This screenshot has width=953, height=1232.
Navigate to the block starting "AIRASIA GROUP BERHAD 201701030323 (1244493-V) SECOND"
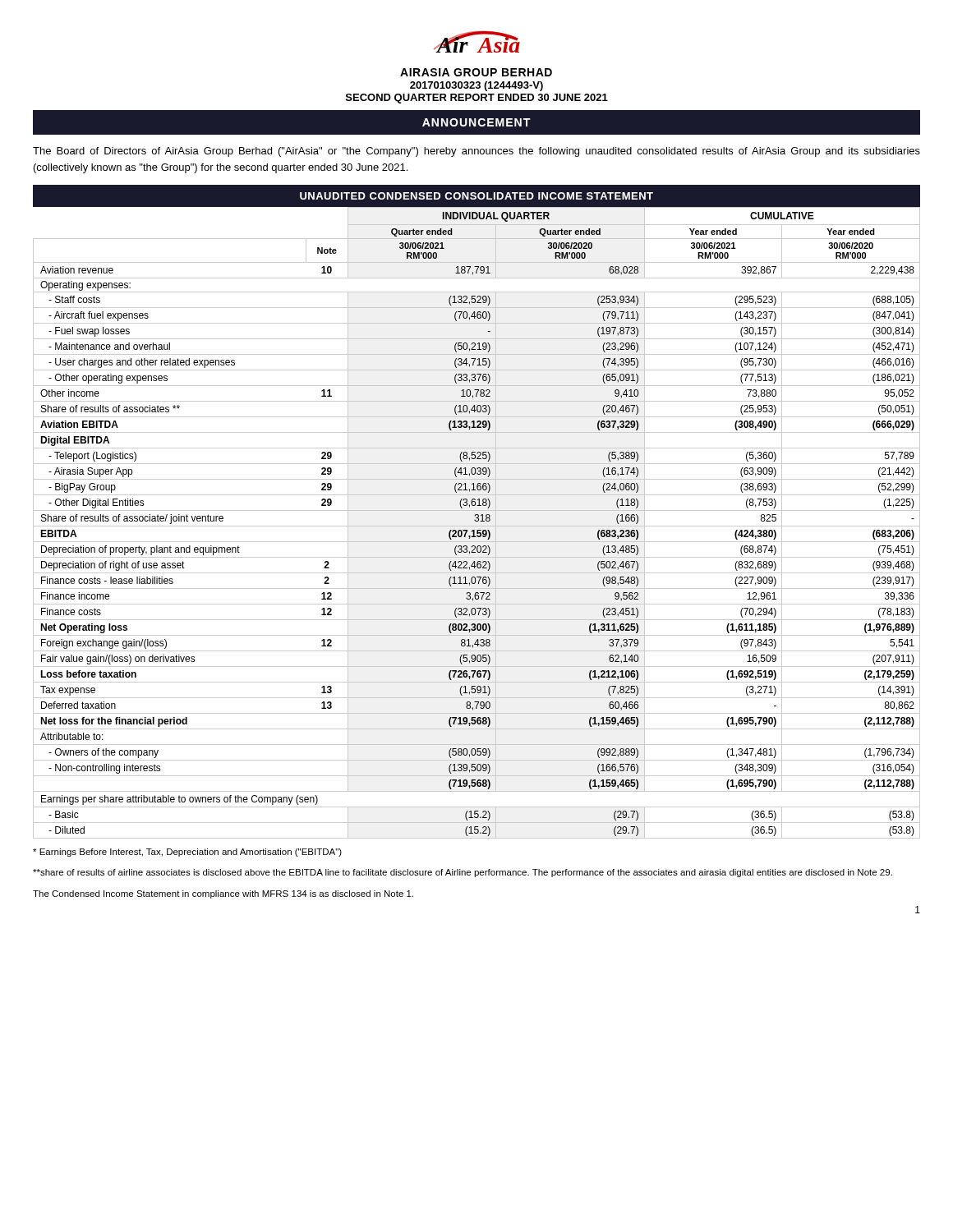pyautogui.click(x=476, y=85)
